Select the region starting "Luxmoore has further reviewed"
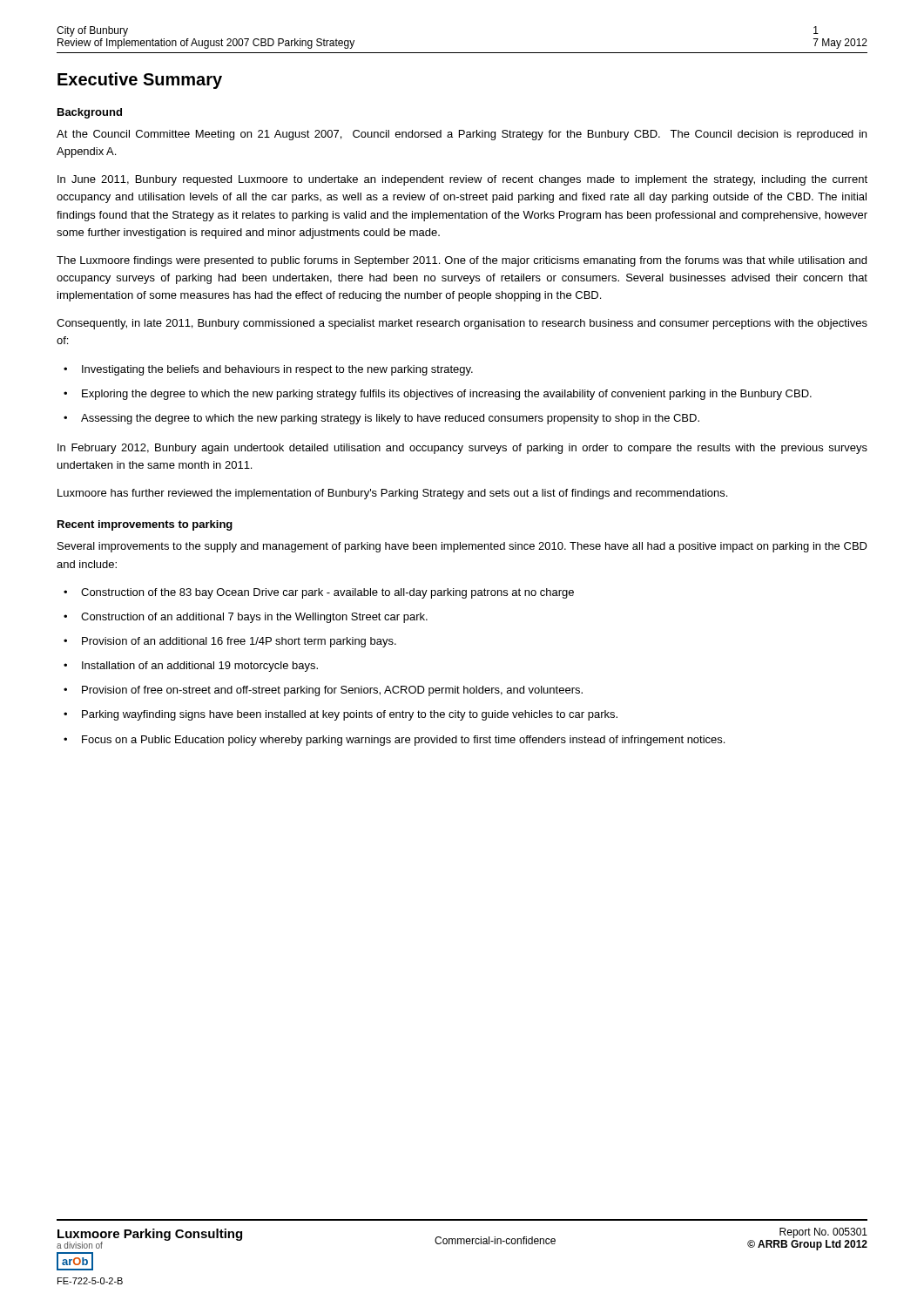Image resolution: width=924 pixels, height=1307 pixels. point(393,493)
